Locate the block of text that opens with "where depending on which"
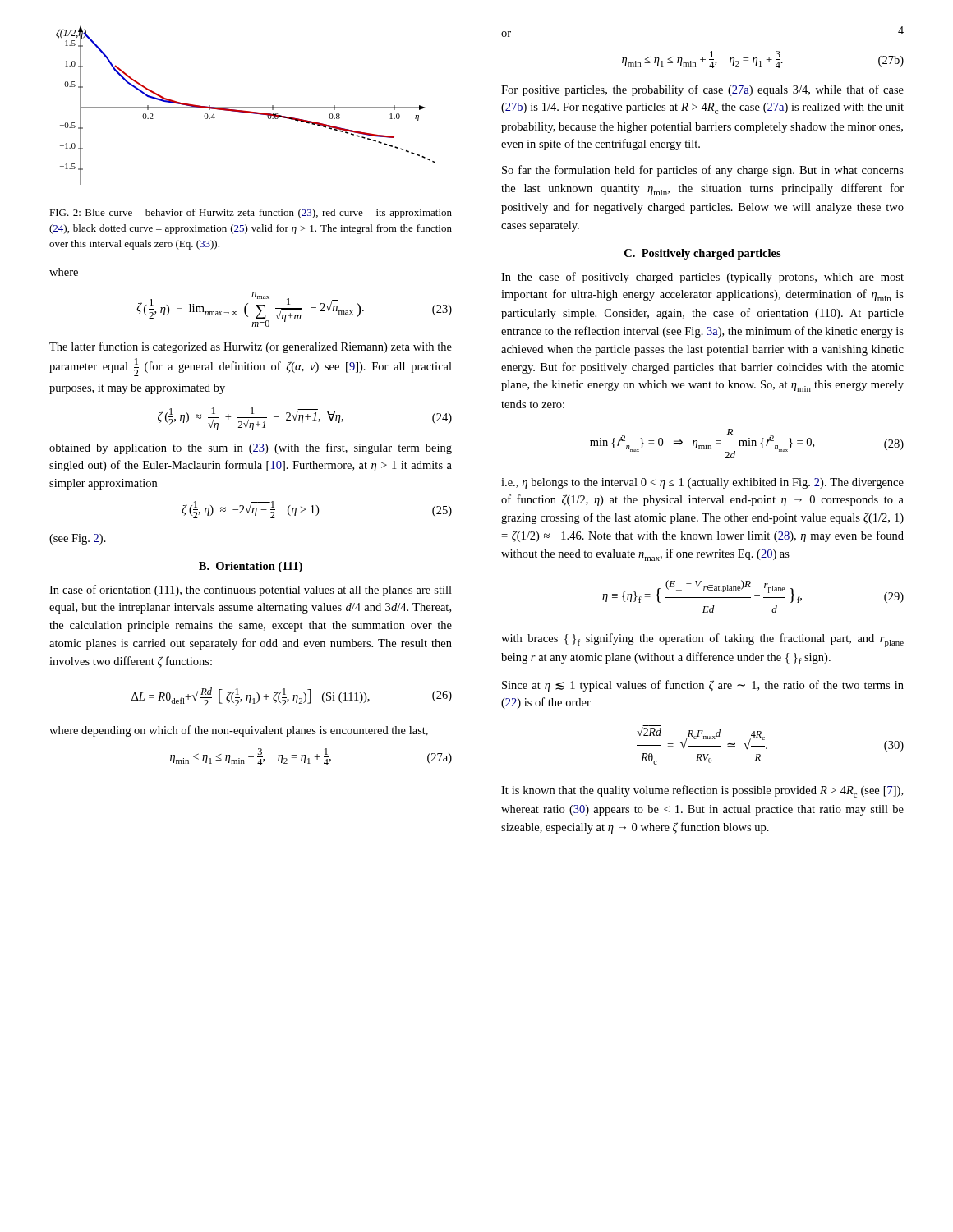 pos(239,730)
